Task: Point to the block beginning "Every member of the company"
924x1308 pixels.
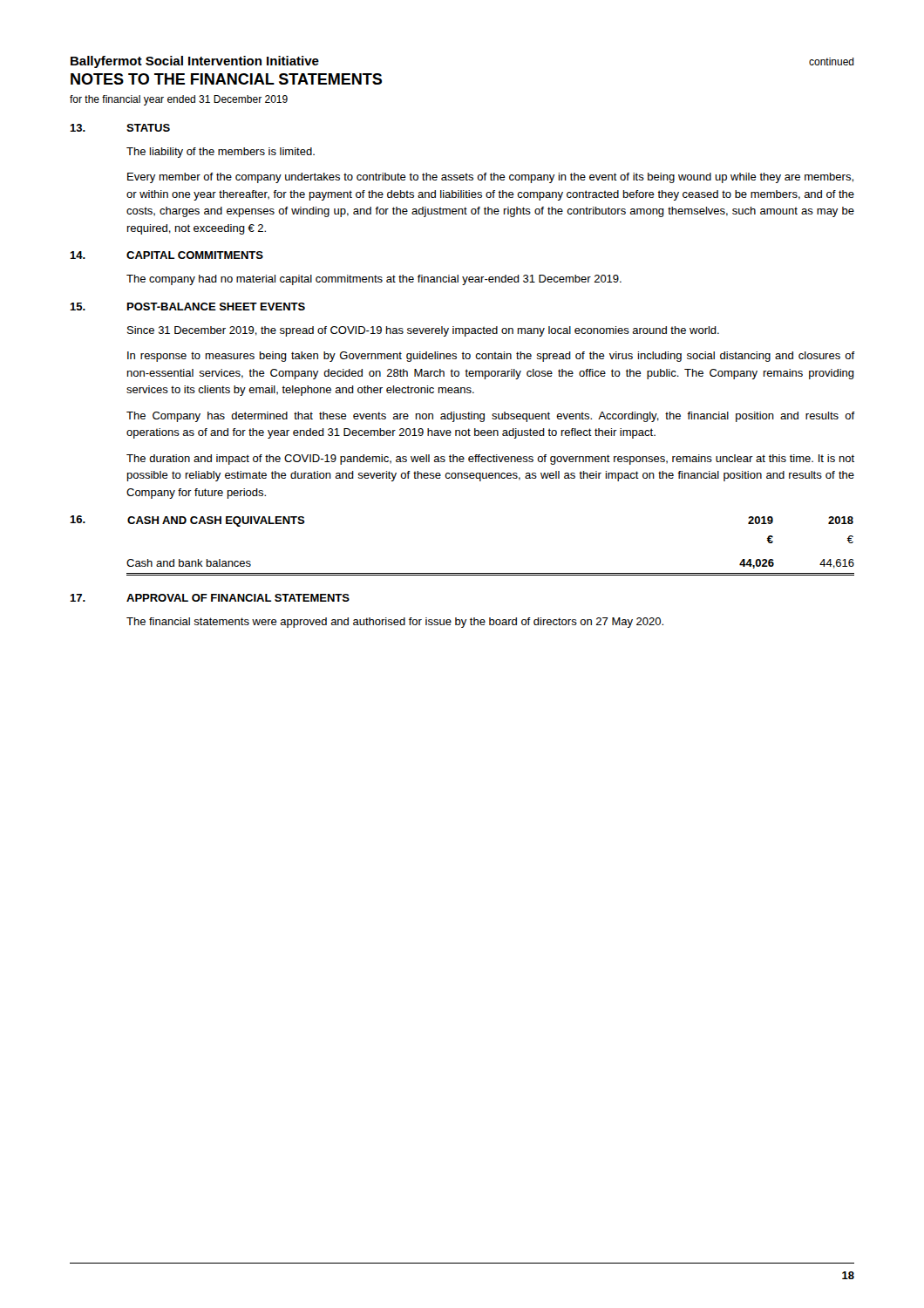Action: point(490,202)
